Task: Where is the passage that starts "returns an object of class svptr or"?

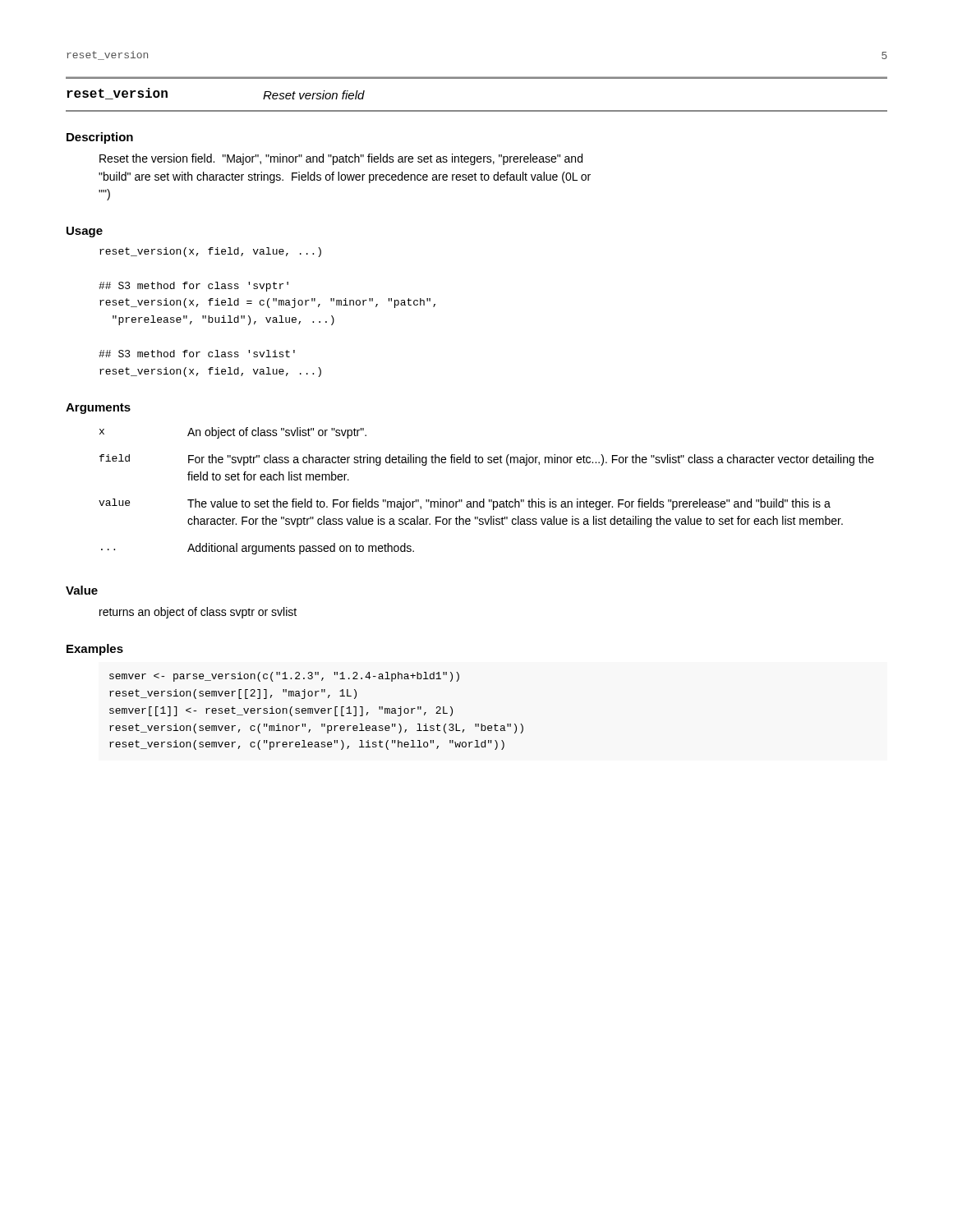Action: (x=198, y=612)
